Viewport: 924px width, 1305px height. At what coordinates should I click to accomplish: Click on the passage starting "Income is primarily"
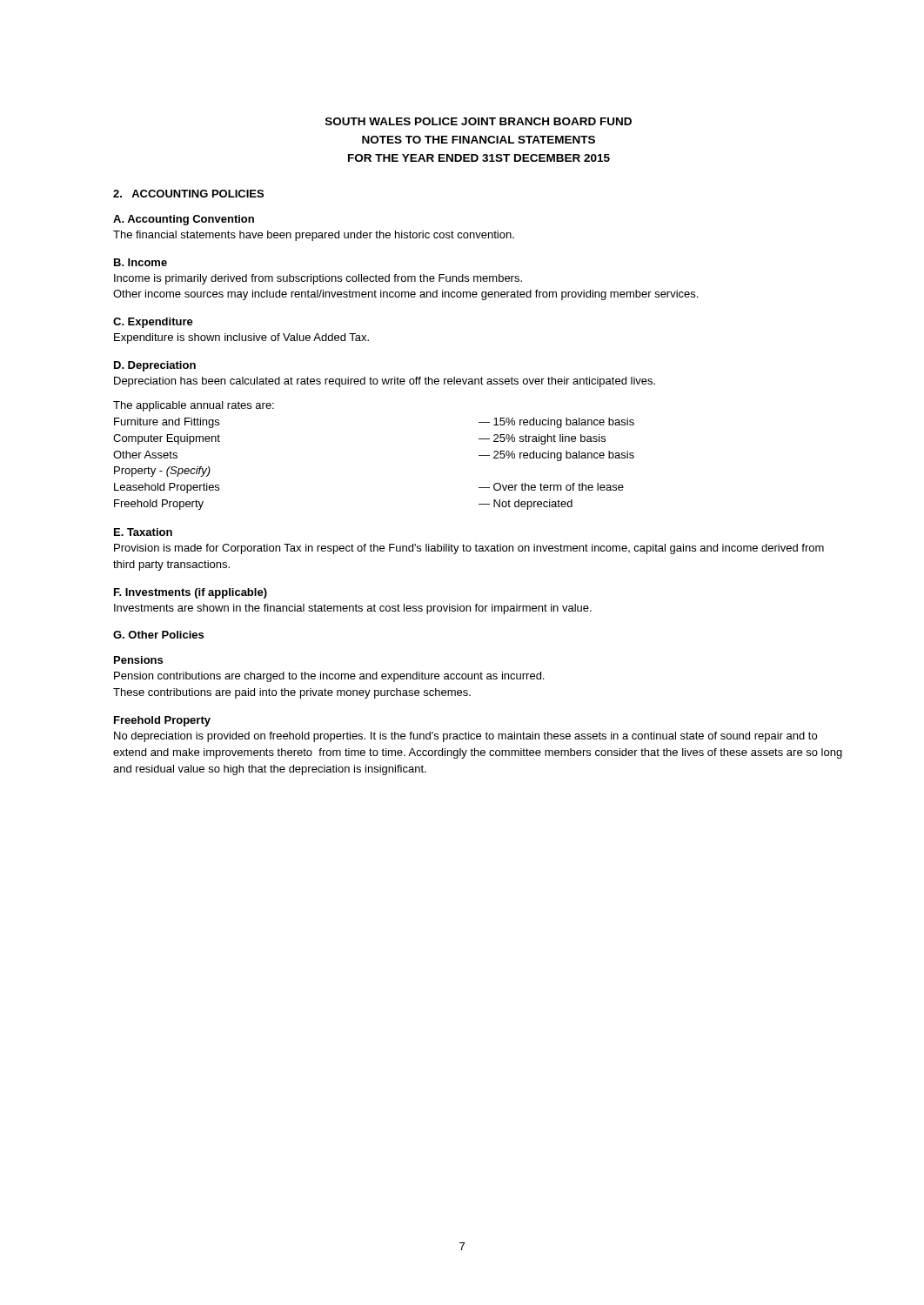point(406,286)
